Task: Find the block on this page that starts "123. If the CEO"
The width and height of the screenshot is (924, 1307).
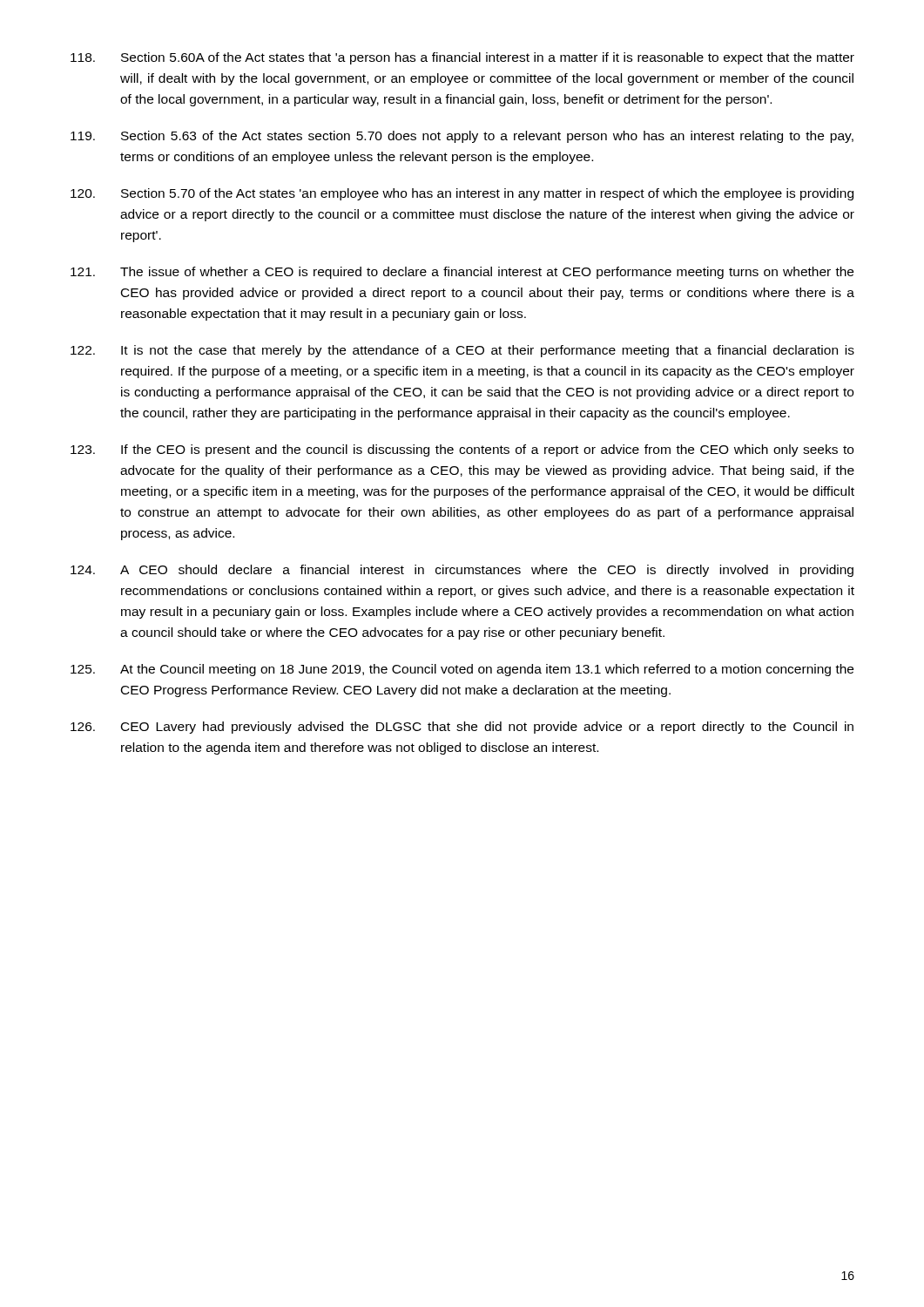Action: (462, 492)
